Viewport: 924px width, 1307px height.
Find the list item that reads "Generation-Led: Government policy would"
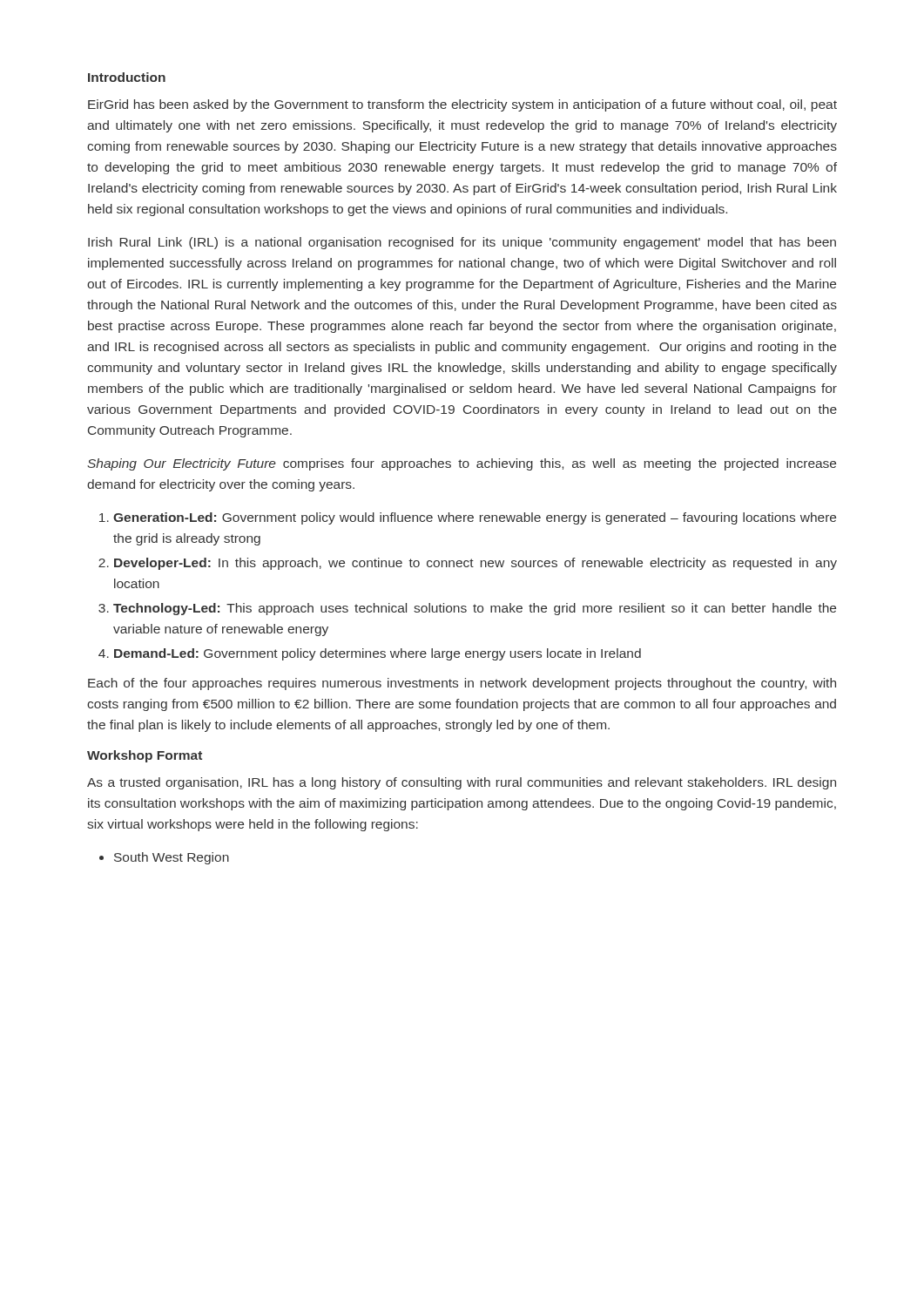(x=475, y=528)
